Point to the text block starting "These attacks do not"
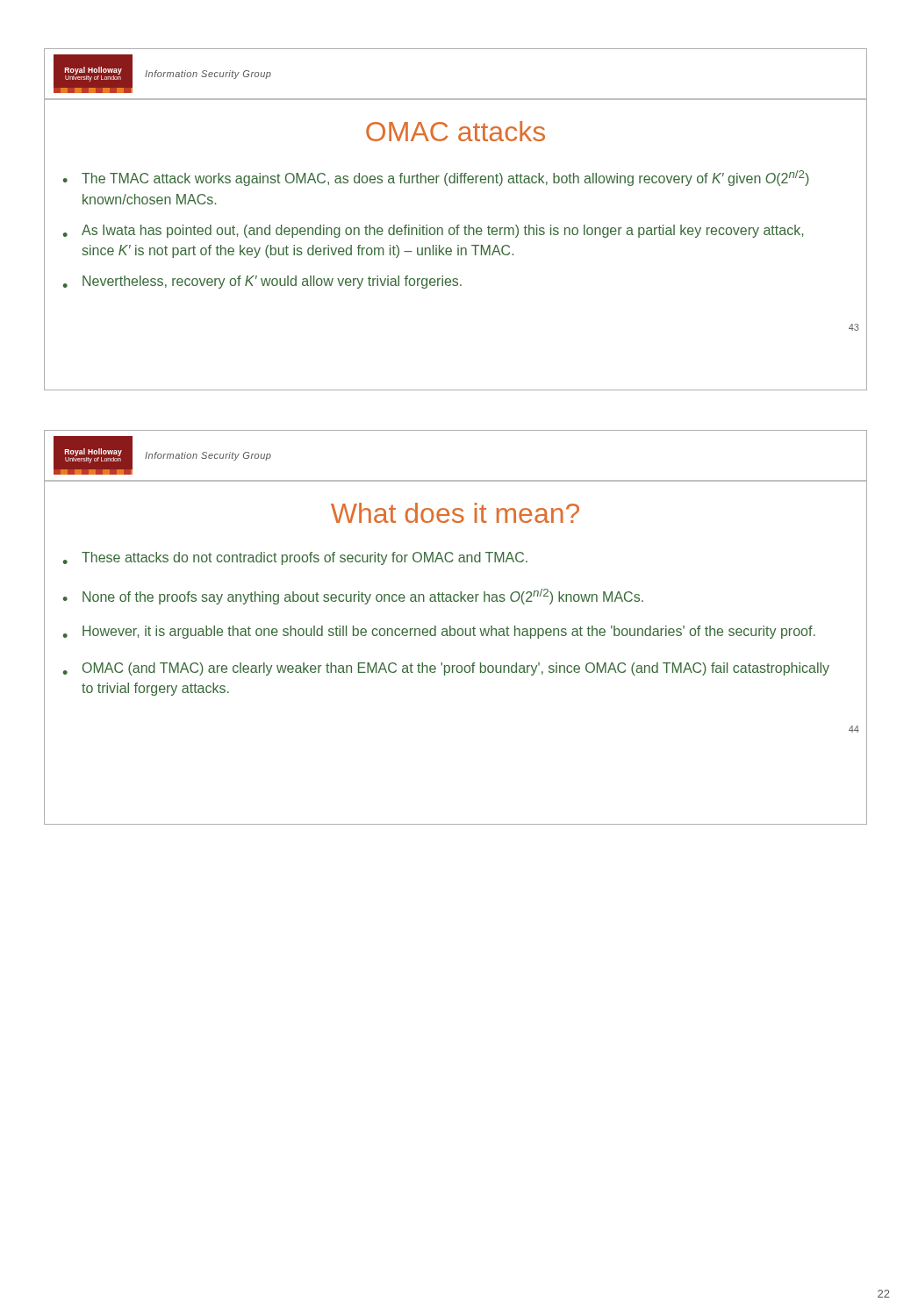The width and height of the screenshot is (911, 1316). coord(451,561)
